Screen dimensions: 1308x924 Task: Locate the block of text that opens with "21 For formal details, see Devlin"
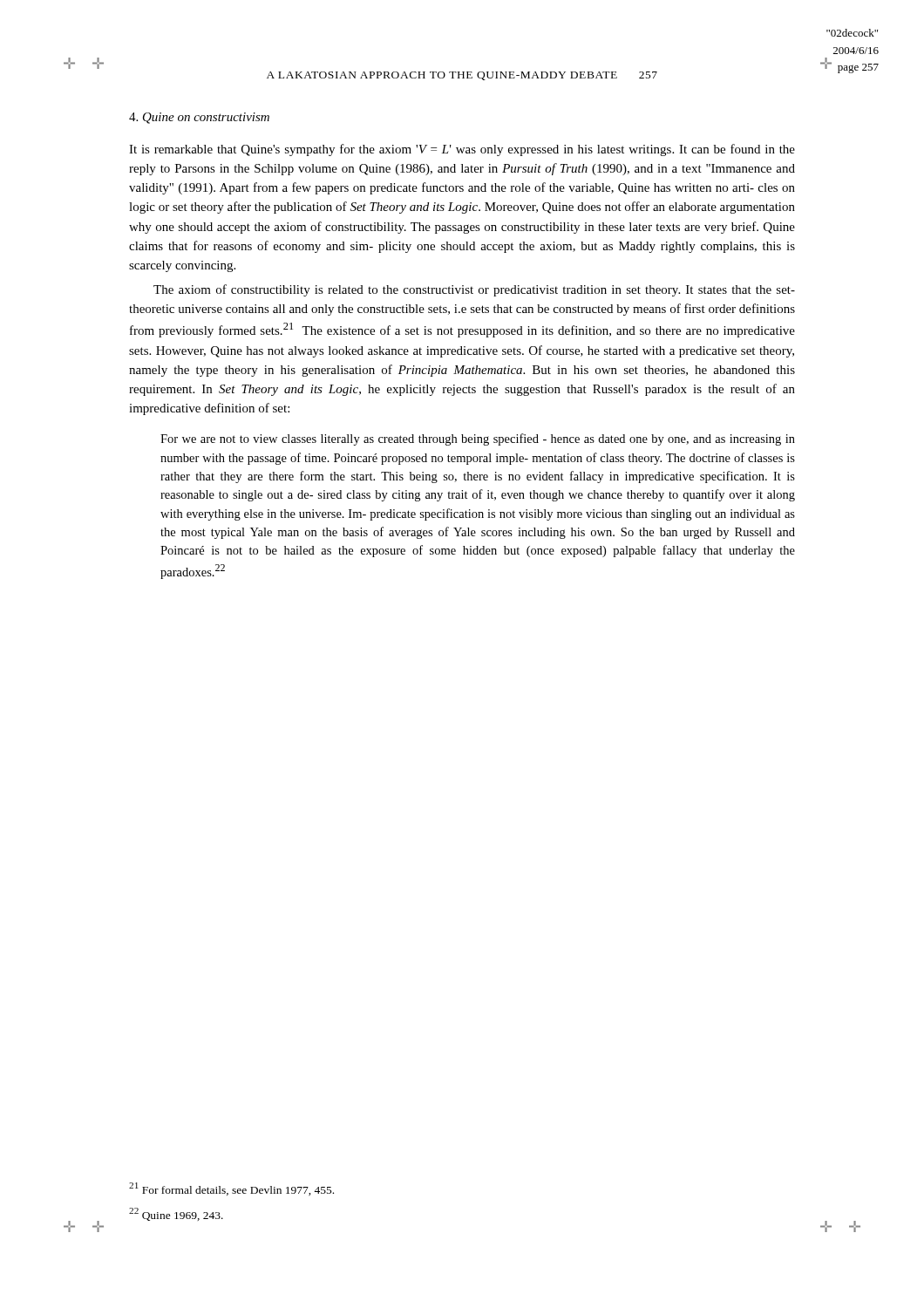pyautogui.click(x=231, y=1189)
